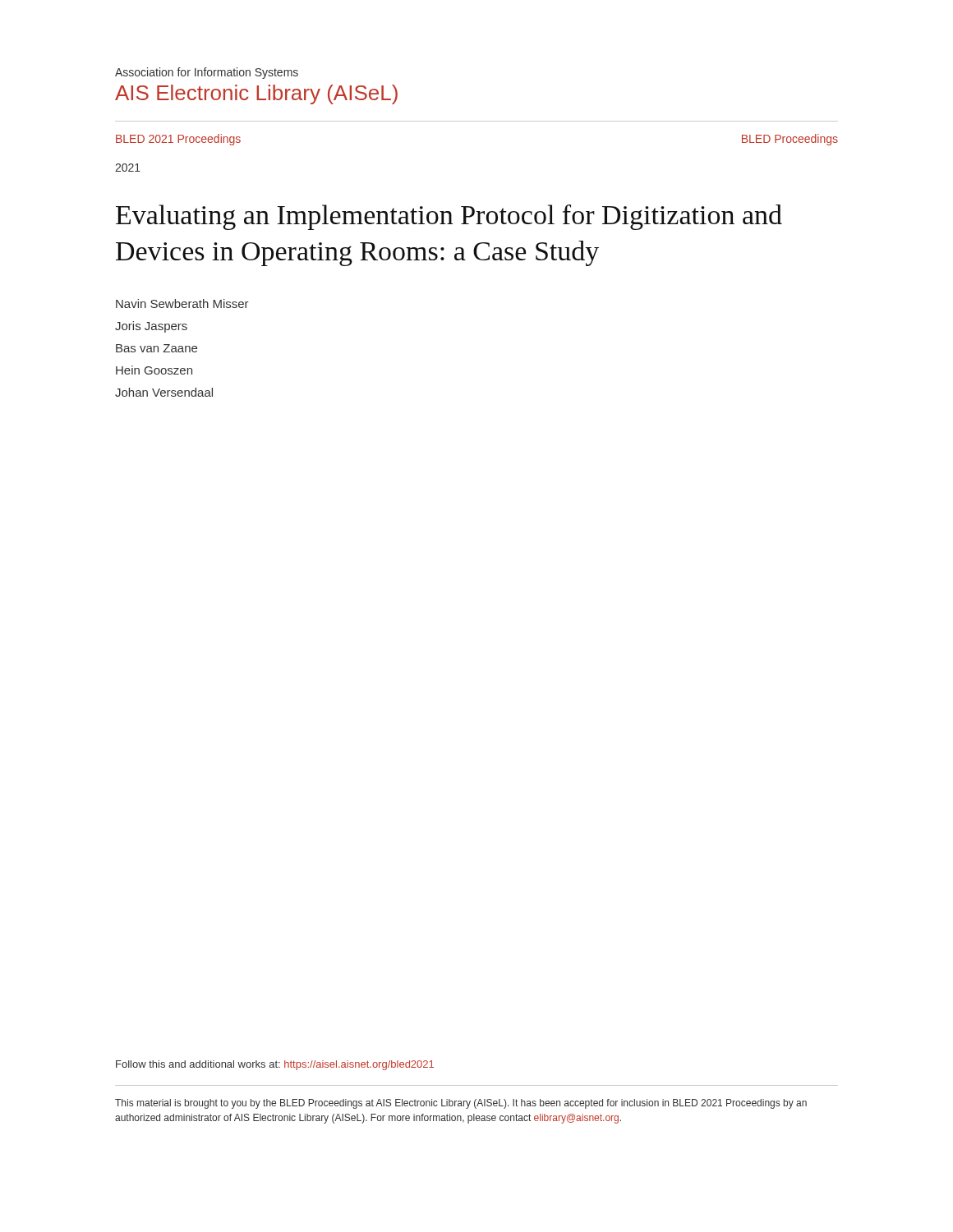The width and height of the screenshot is (953, 1232).
Task: Find "Bas van Zaane" on this page
Action: 156,347
